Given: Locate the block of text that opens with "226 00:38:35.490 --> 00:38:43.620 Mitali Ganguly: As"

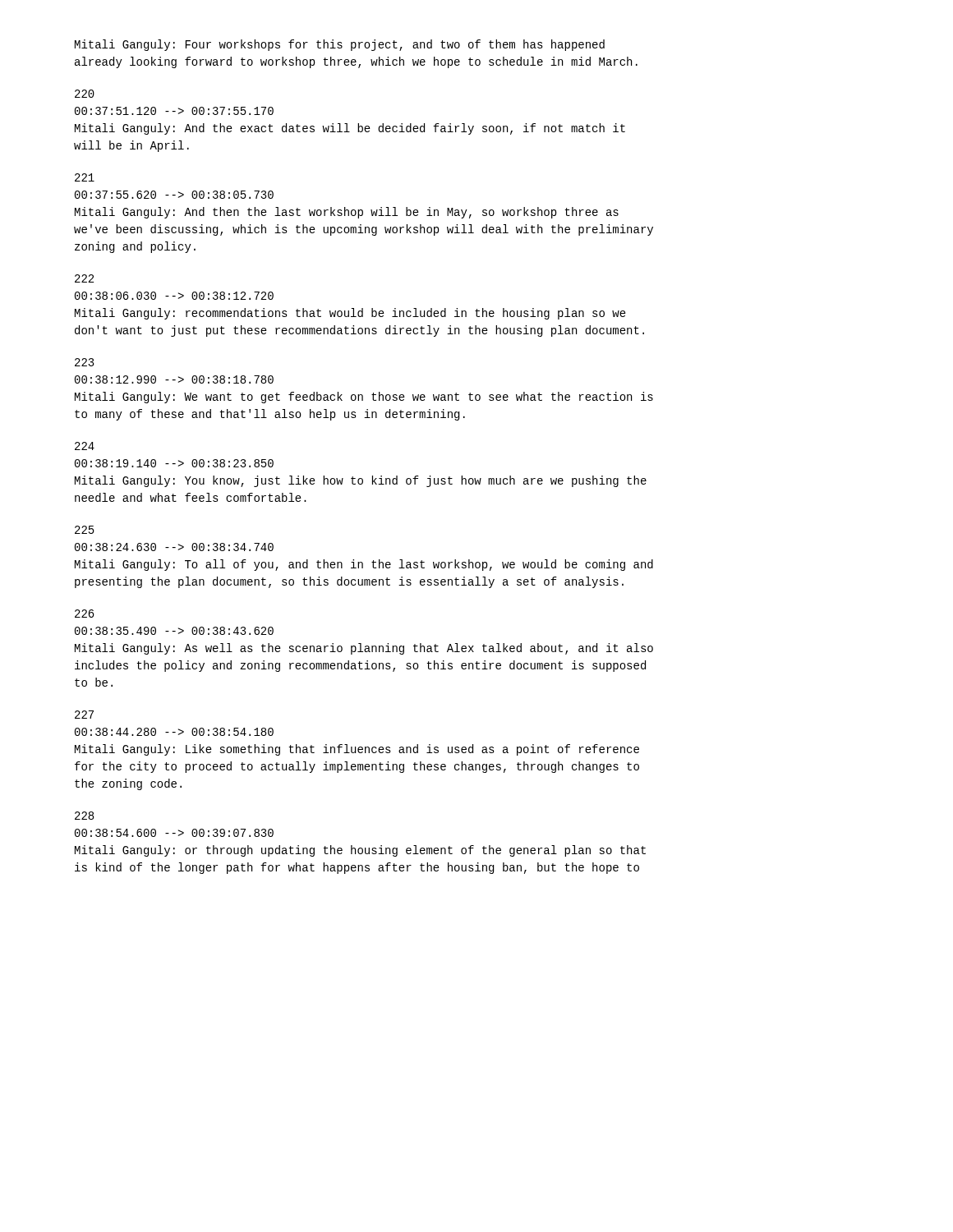Looking at the screenshot, I should 476,649.
